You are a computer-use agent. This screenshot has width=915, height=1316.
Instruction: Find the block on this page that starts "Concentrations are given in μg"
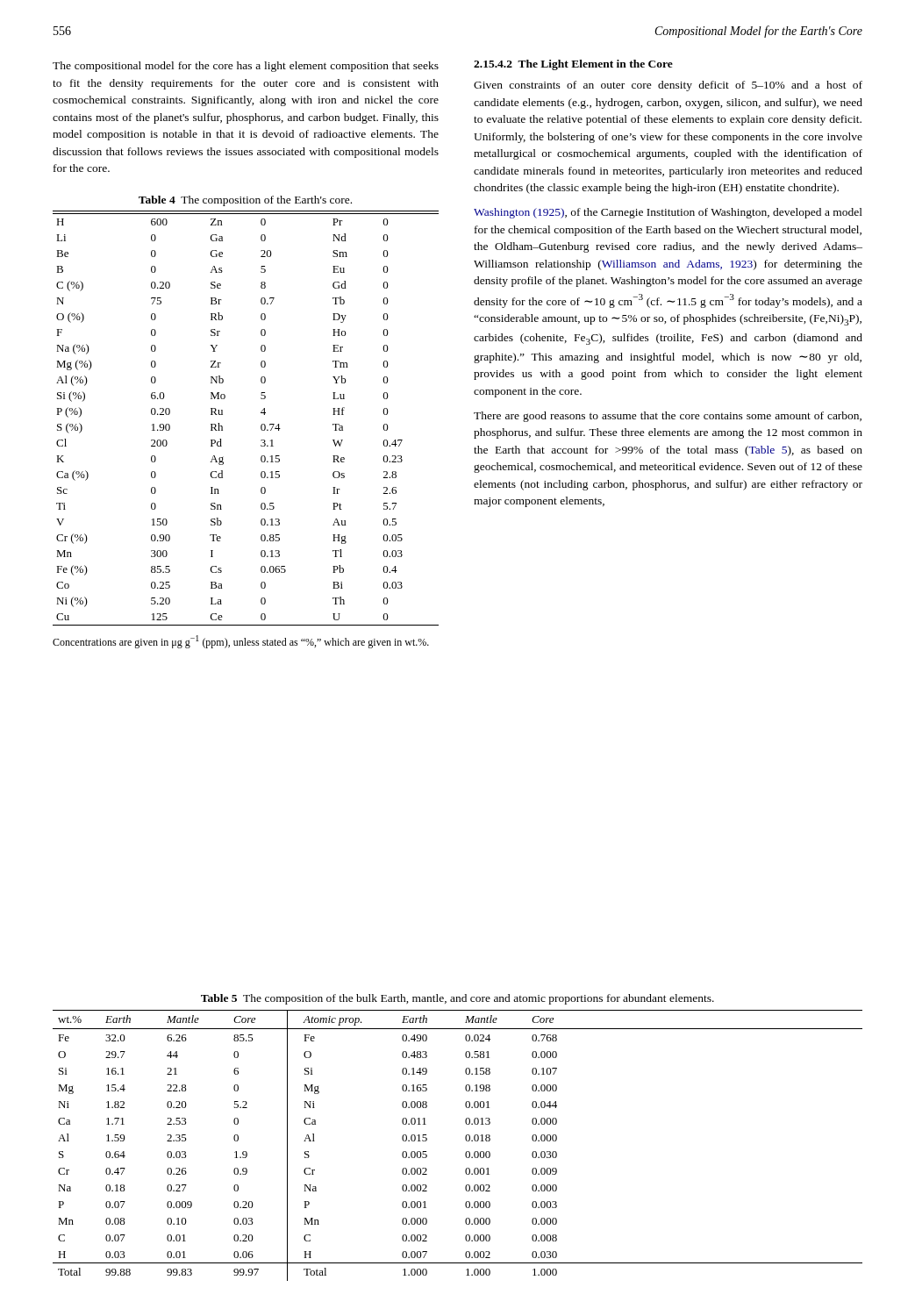(x=241, y=641)
